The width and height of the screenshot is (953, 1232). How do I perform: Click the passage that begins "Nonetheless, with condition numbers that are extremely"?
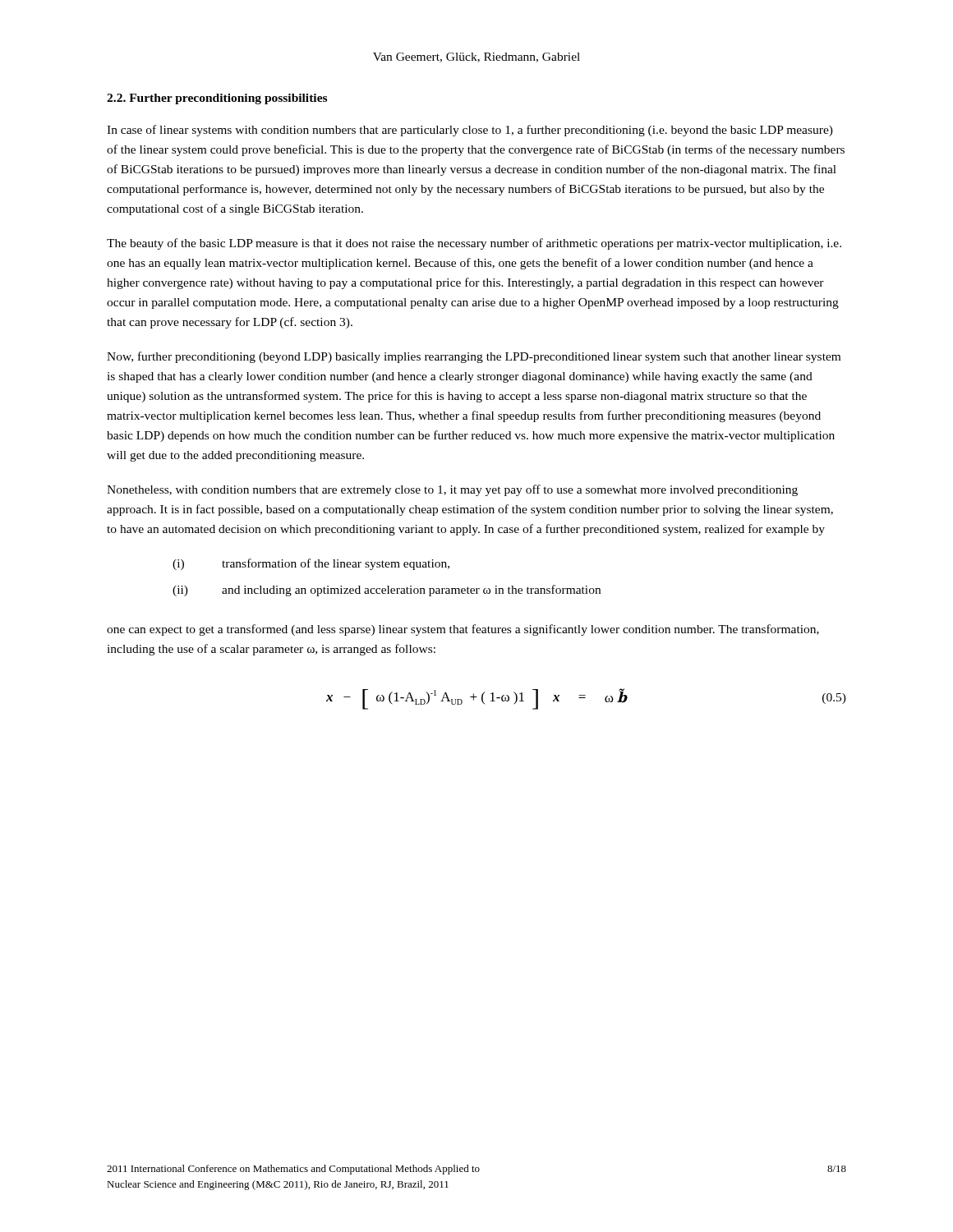(x=470, y=509)
